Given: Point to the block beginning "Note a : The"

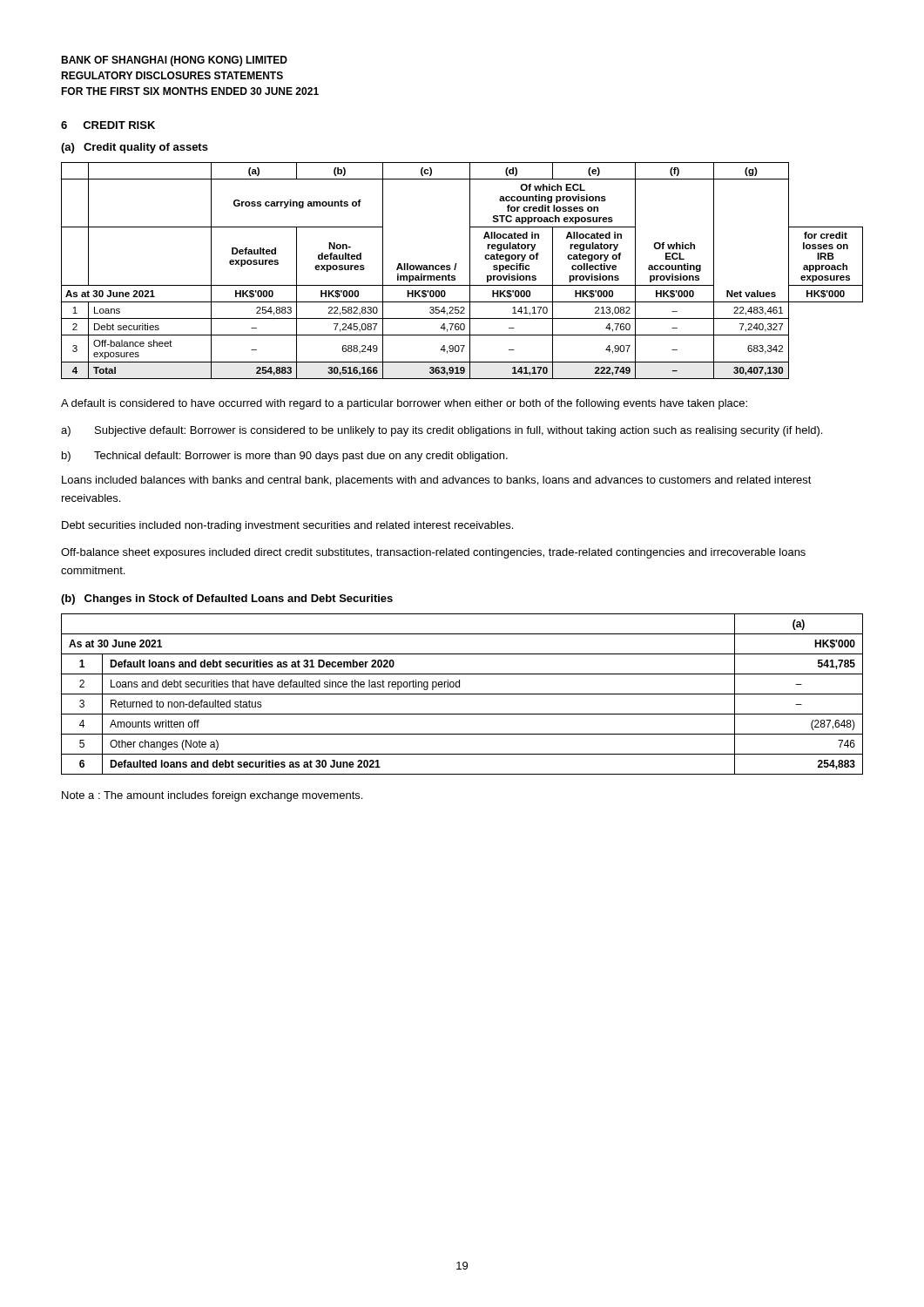Looking at the screenshot, I should point(212,795).
